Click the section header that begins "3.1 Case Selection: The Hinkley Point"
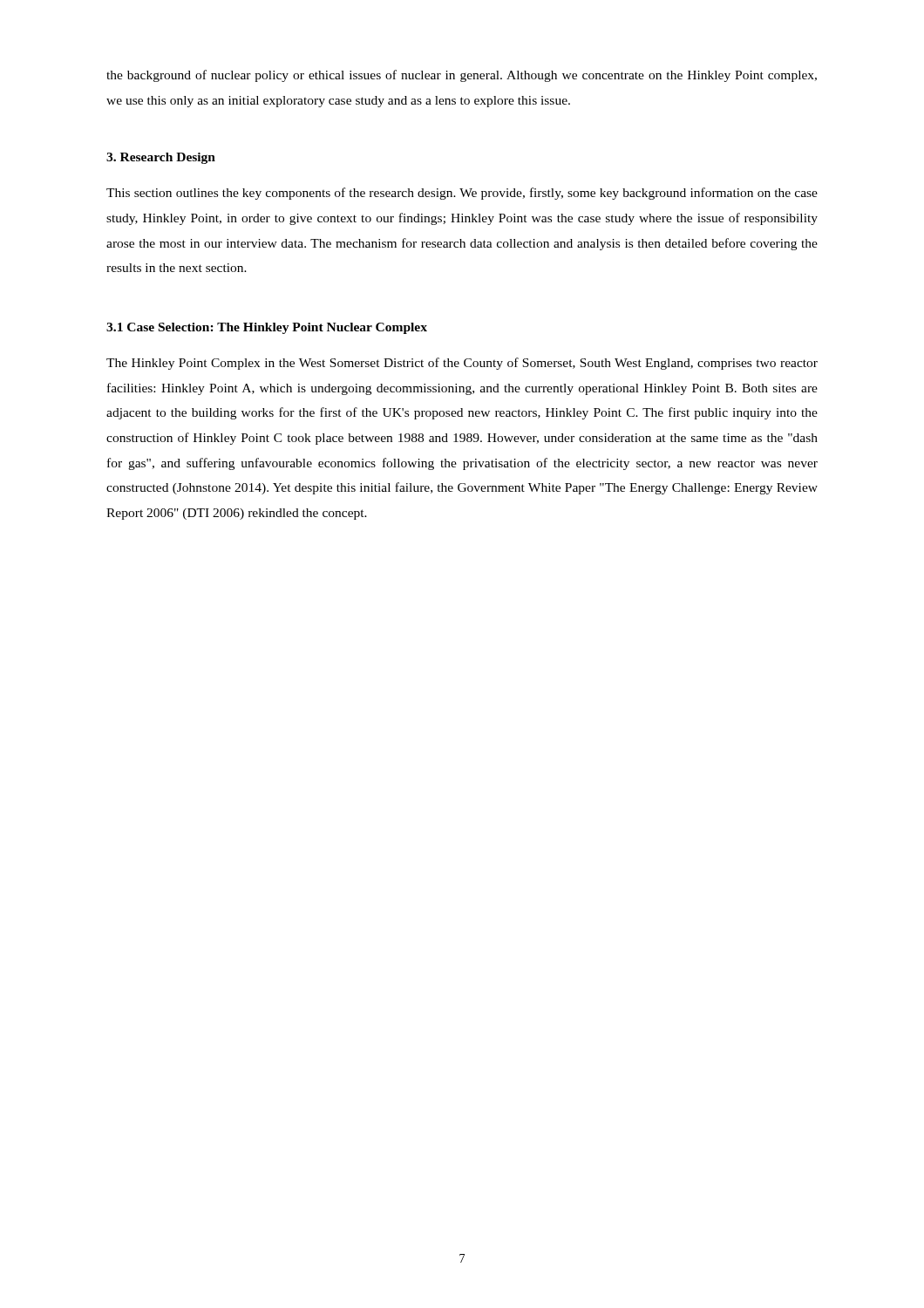The height and width of the screenshot is (1308, 924). [267, 327]
